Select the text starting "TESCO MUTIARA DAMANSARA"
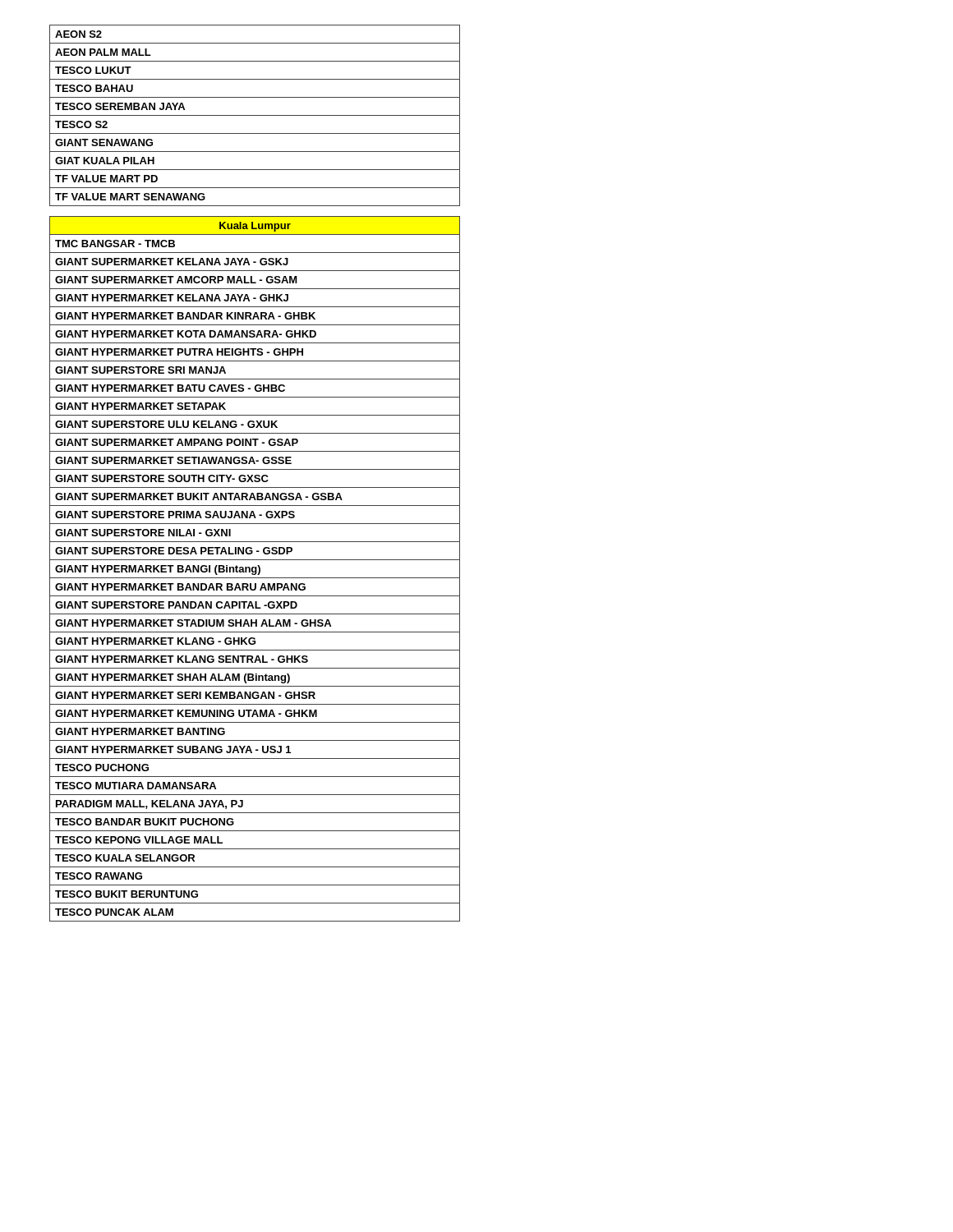This screenshot has height=1232, width=953. (255, 786)
